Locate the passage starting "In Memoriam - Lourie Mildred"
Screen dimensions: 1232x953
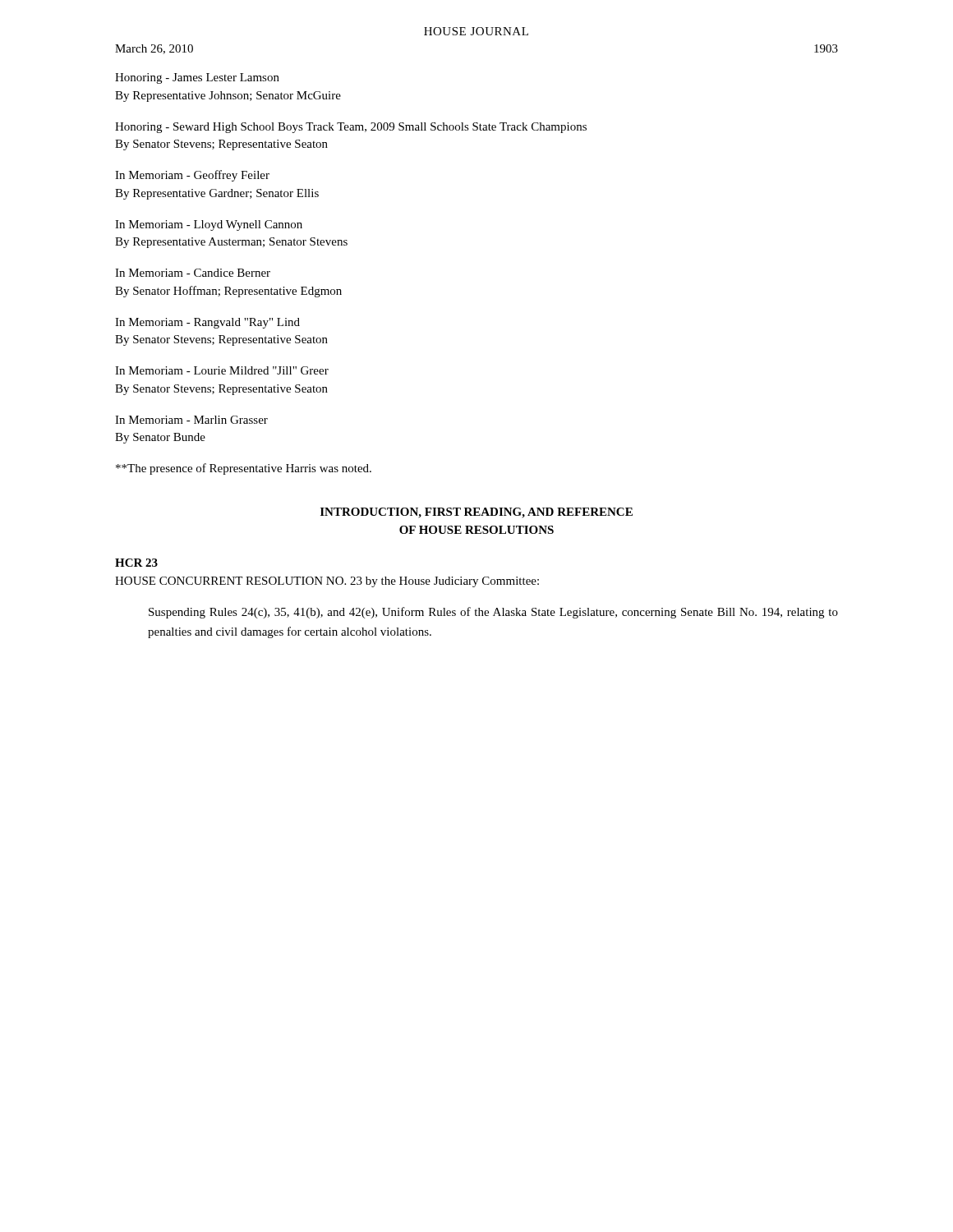tap(222, 379)
